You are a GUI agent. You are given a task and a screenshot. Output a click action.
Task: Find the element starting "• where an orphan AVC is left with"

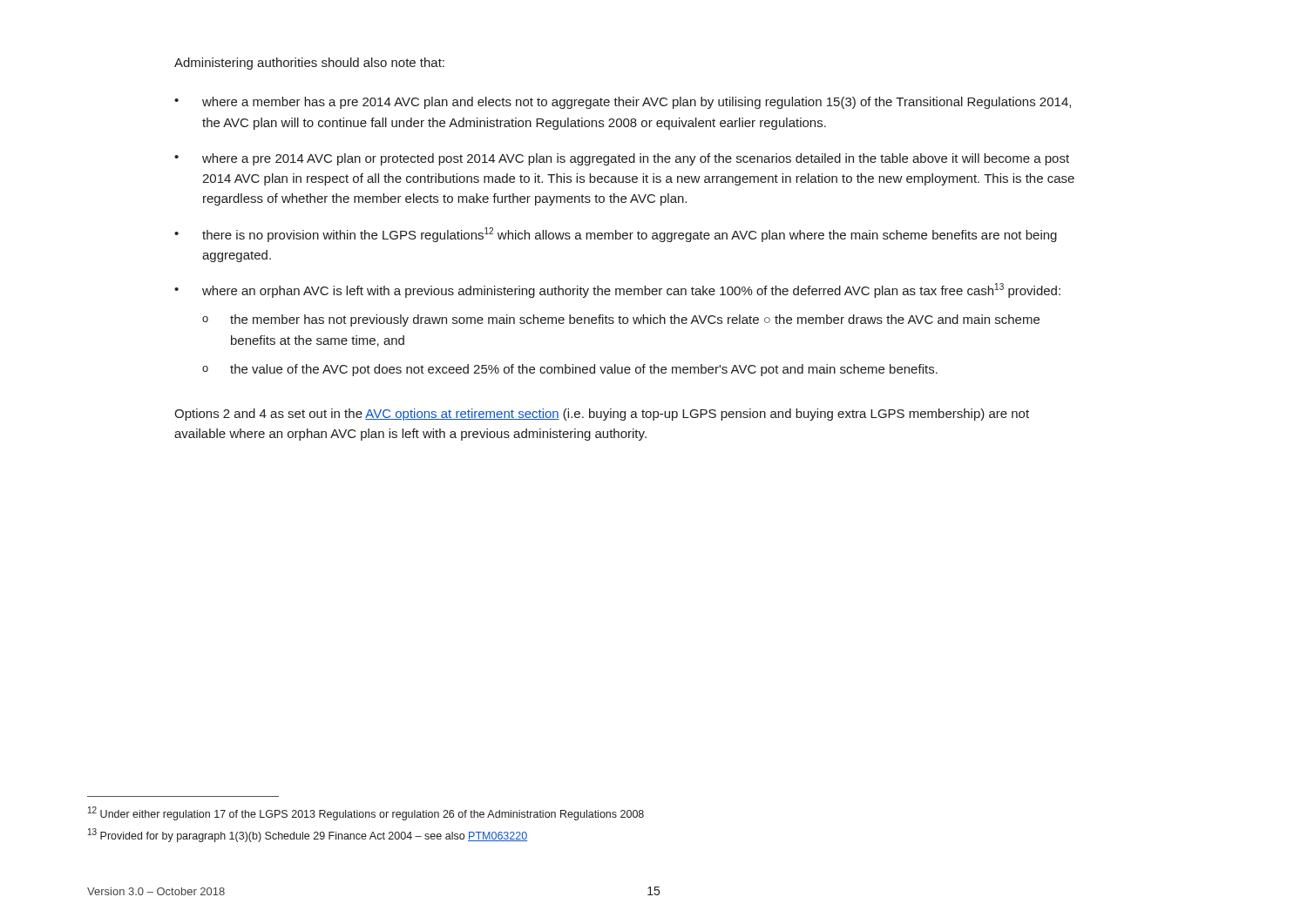pyautogui.click(x=627, y=334)
